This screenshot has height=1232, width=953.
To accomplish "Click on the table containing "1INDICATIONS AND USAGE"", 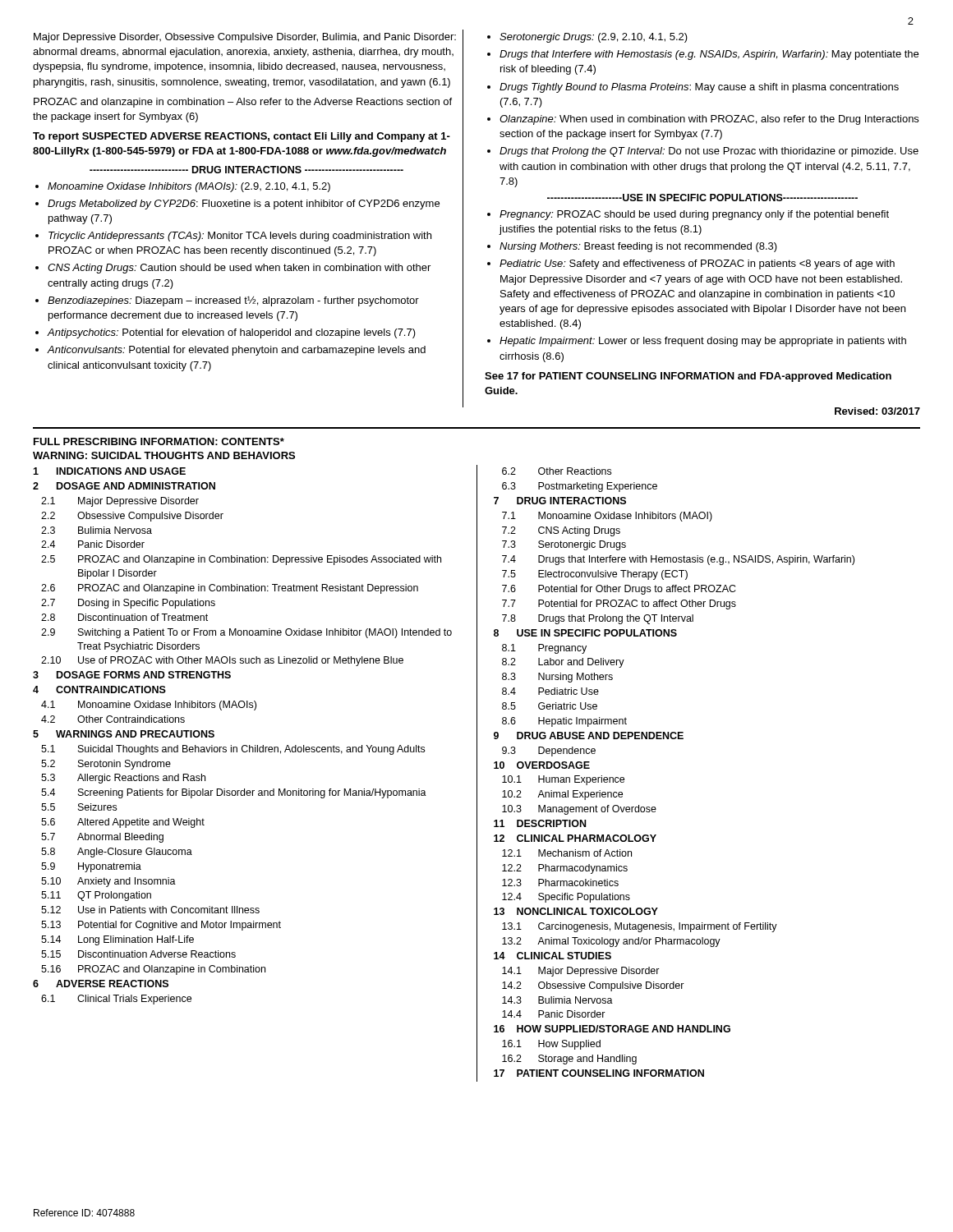I will [x=246, y=735].
